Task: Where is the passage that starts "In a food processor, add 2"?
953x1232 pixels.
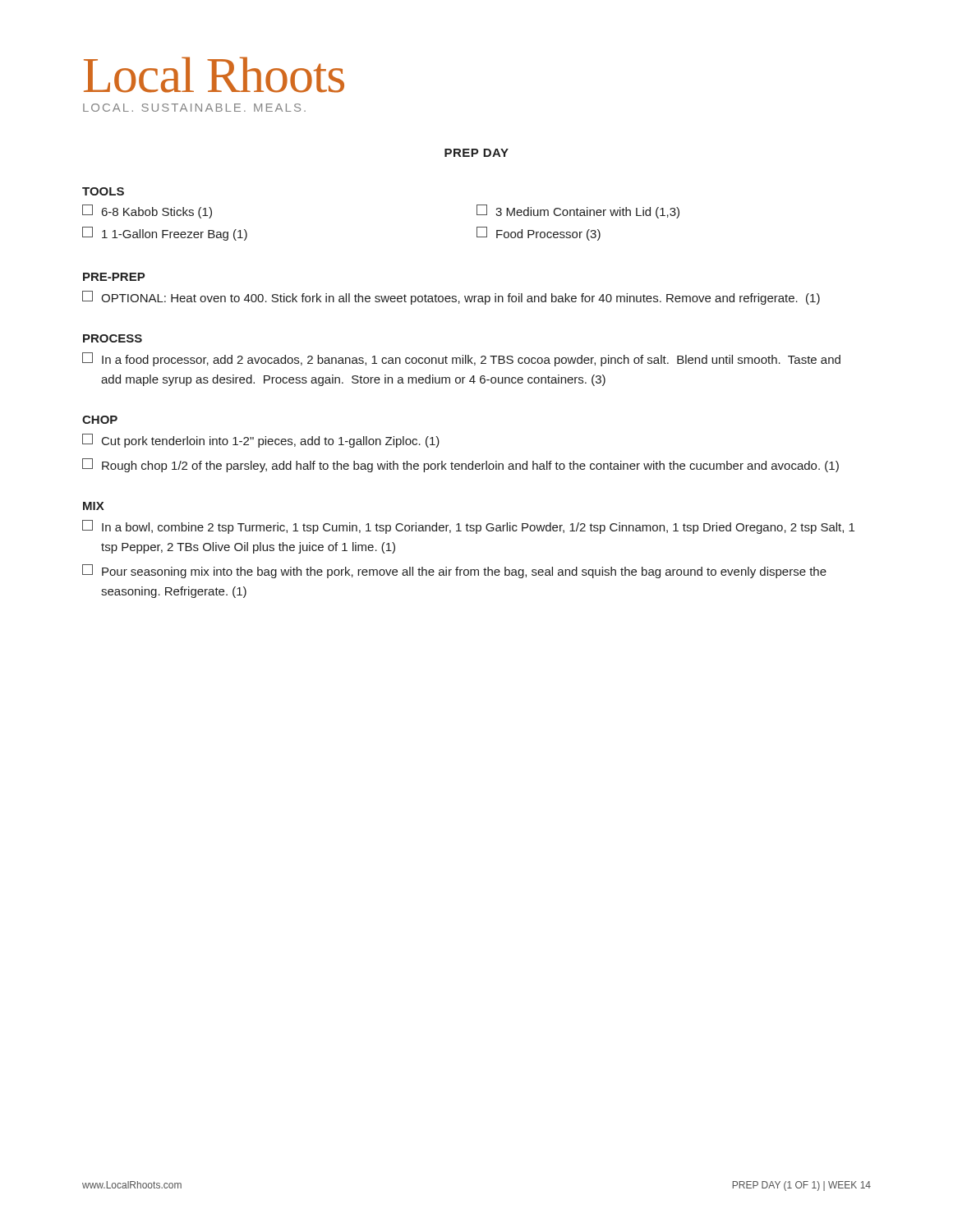Action: (476, 370)
